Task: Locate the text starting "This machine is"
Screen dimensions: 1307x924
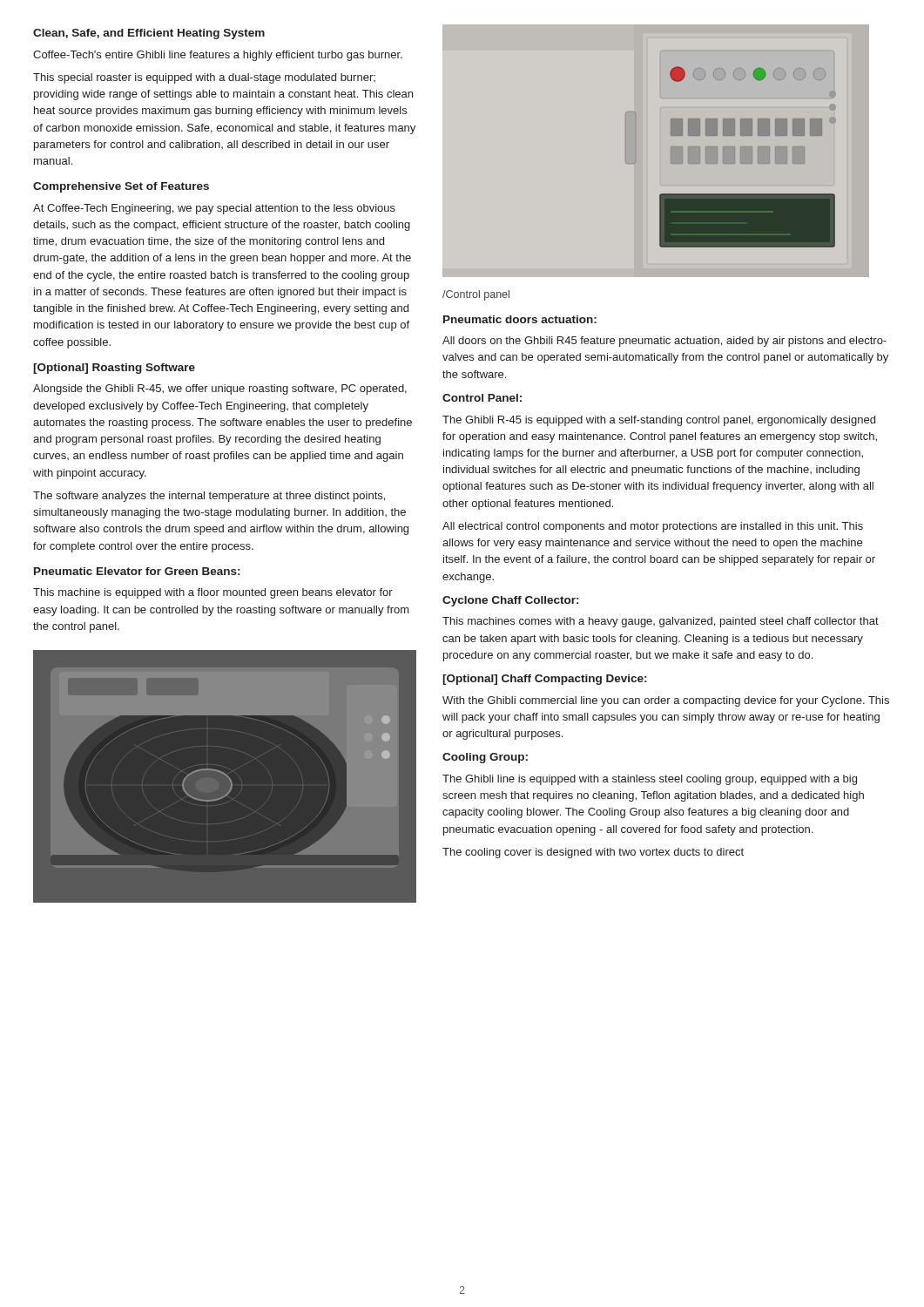Action: click(225, 609)
